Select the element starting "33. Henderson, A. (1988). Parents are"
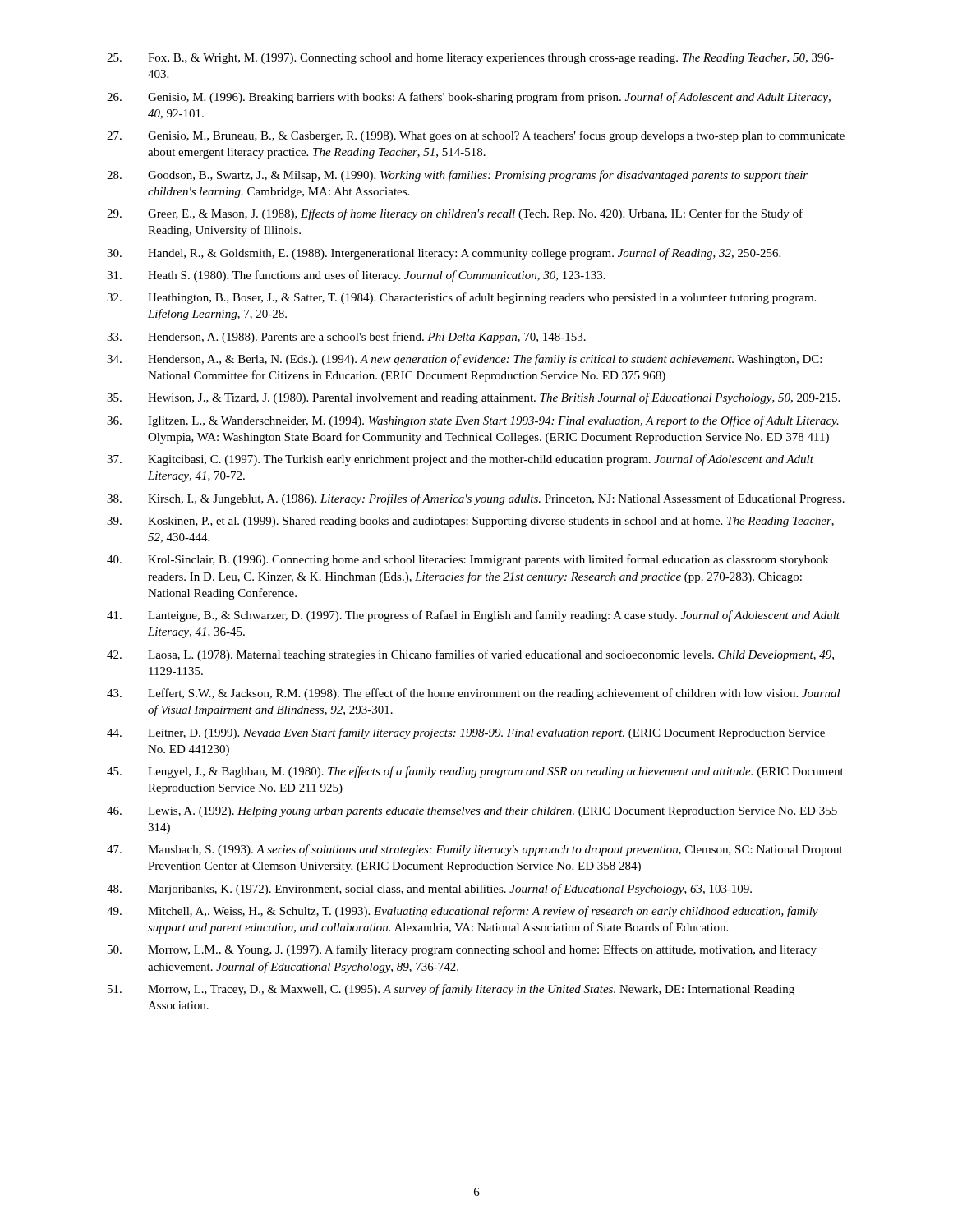This screenshot has width=953, height=1232. tap(476, 336)
